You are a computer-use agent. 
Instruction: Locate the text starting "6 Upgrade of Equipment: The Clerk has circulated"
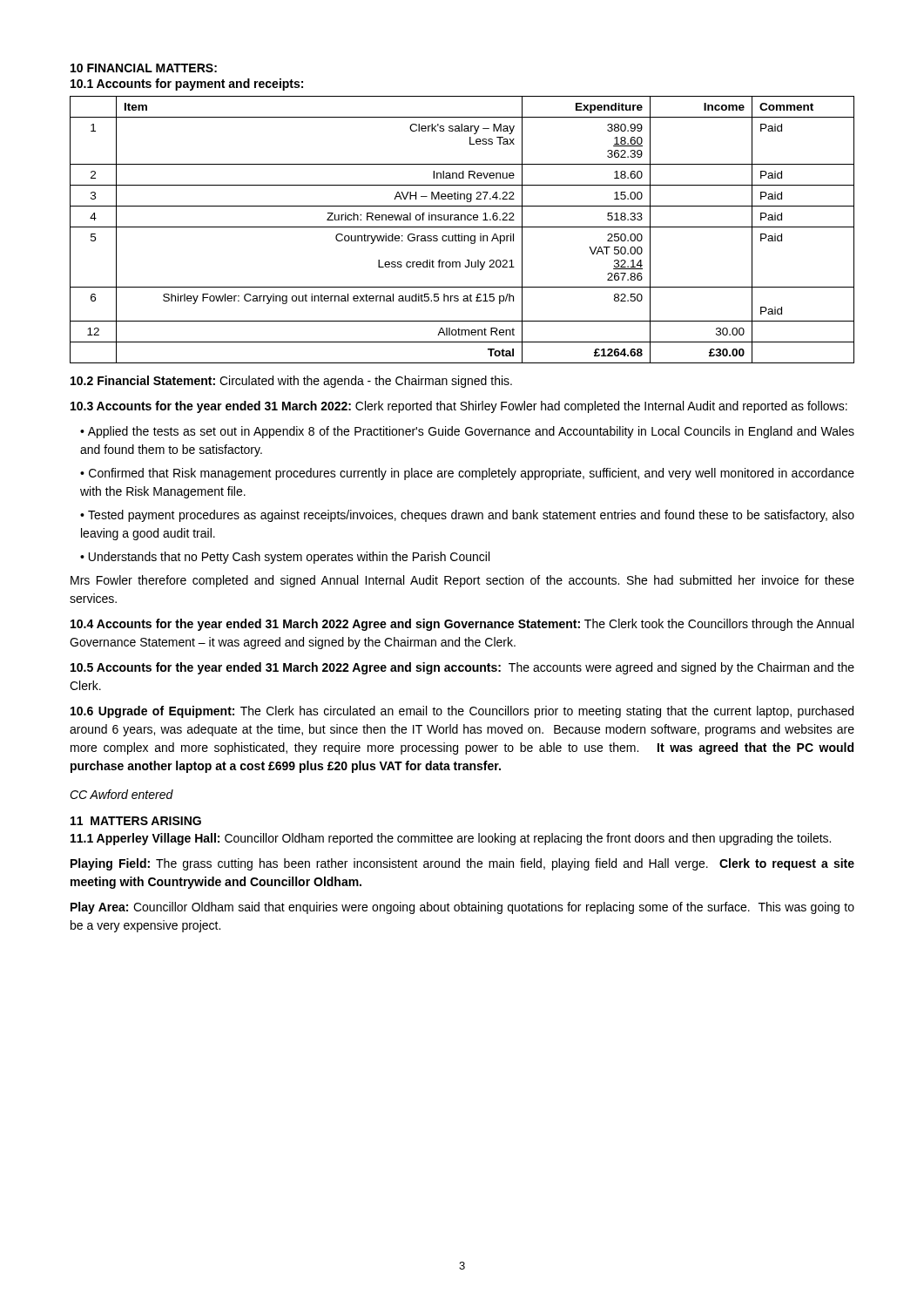pyautogui.click(x=462, y=738)
